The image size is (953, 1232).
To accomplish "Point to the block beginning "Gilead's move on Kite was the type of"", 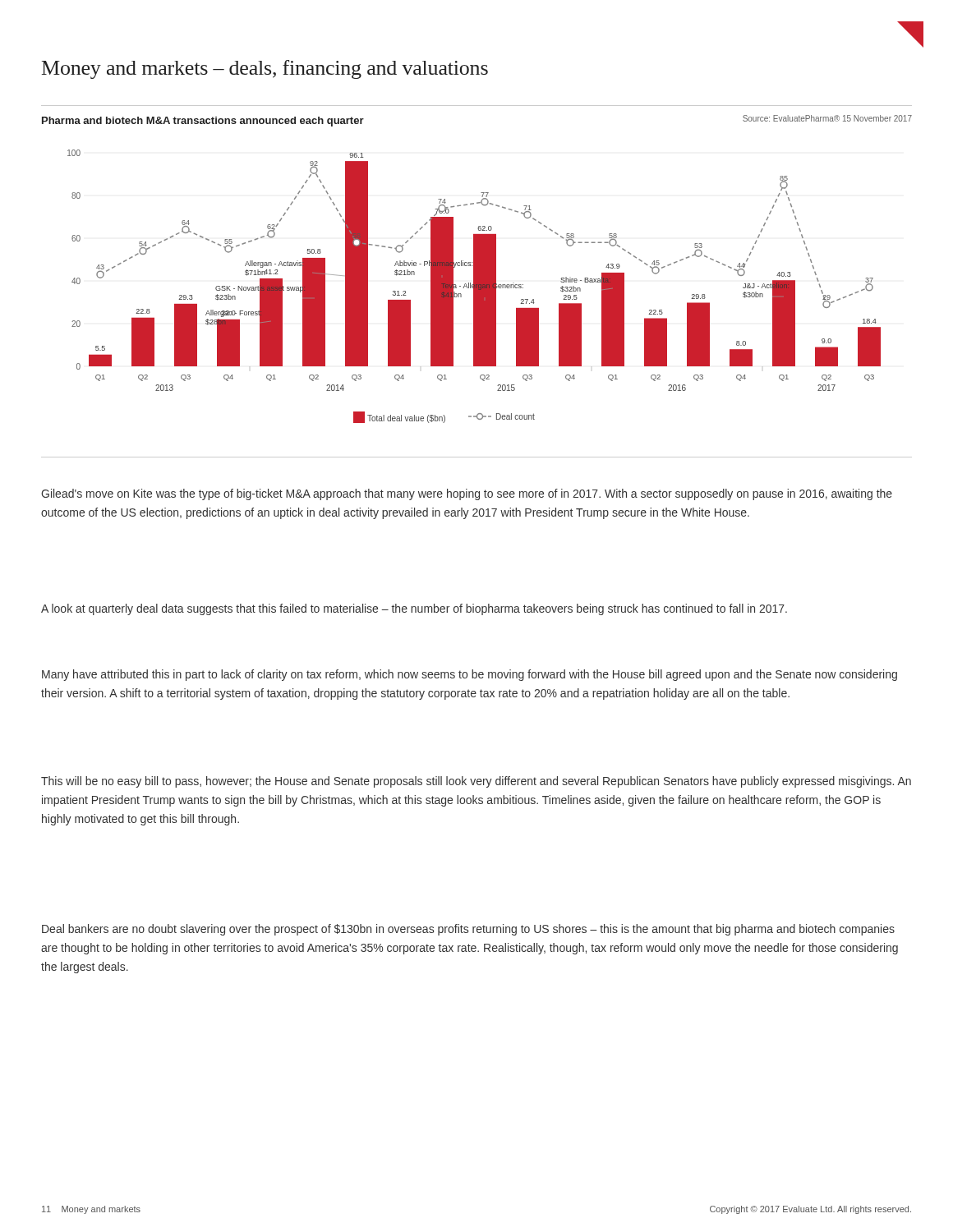I will [467, 503].
